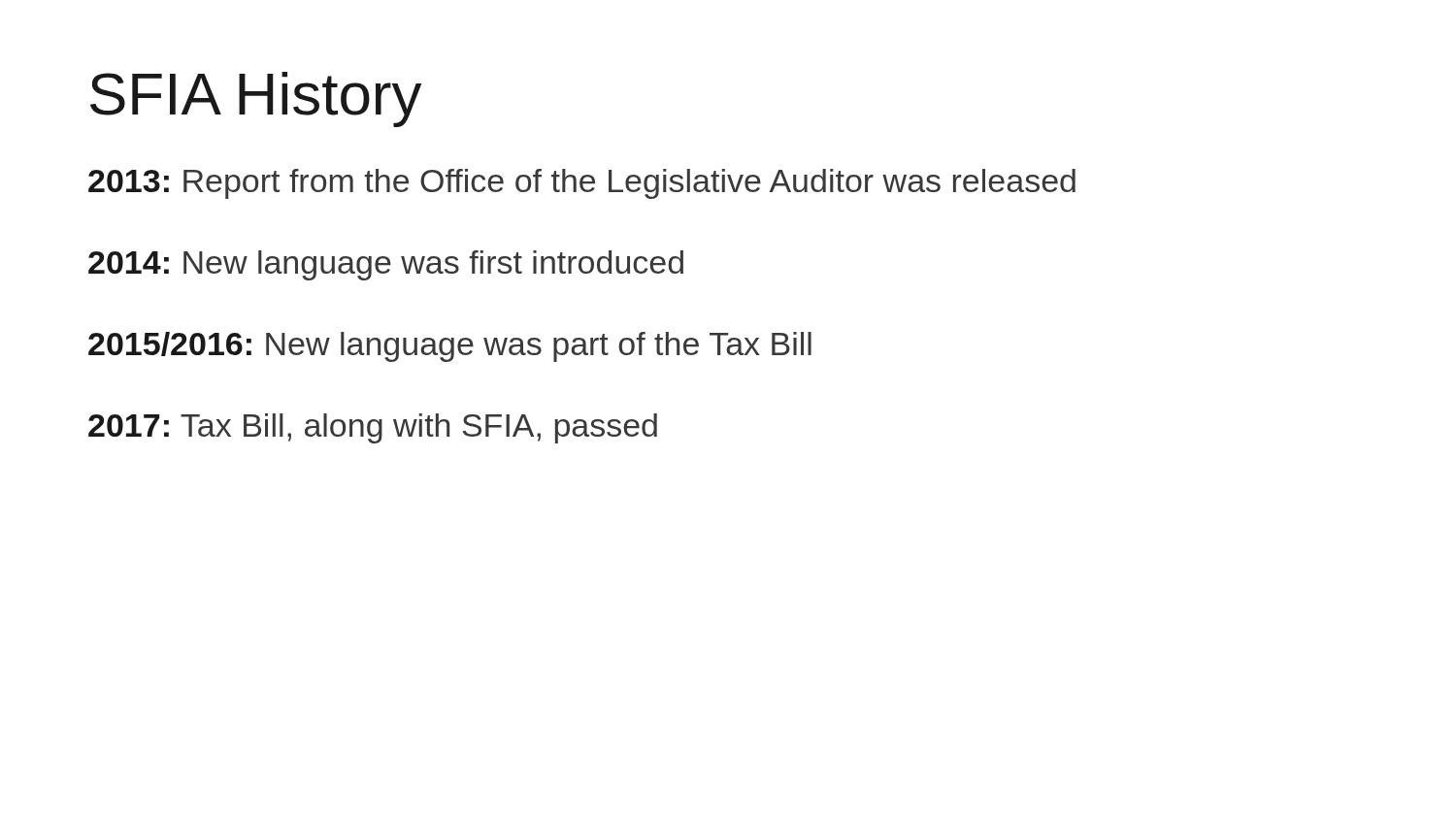
Task: Click the passage that begins "2013: Report from the"
Action: [x=728, y=182]
